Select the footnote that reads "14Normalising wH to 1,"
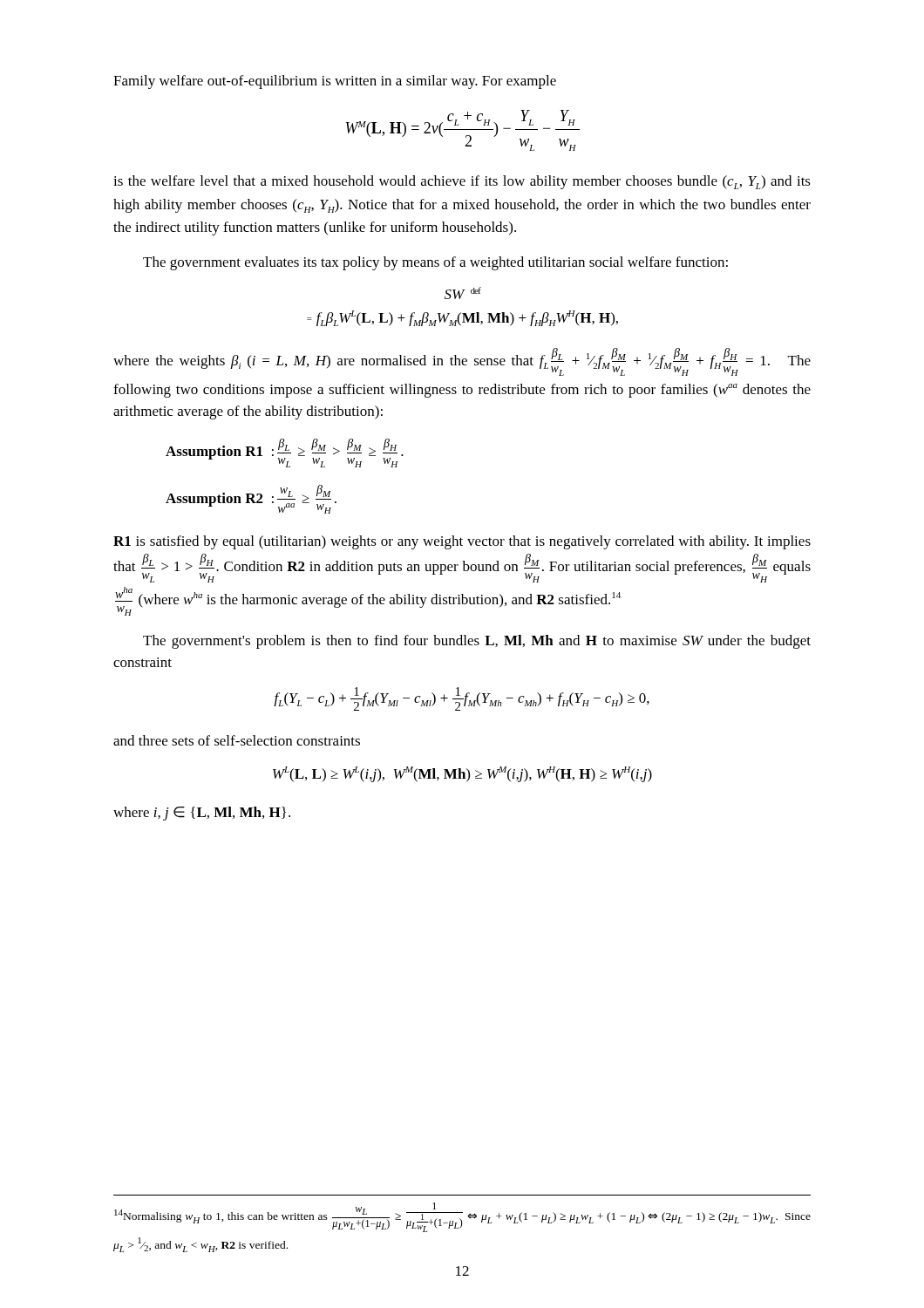This screenshot has width=924, height=1308. pyautogui.click(x=462, y=1228)
